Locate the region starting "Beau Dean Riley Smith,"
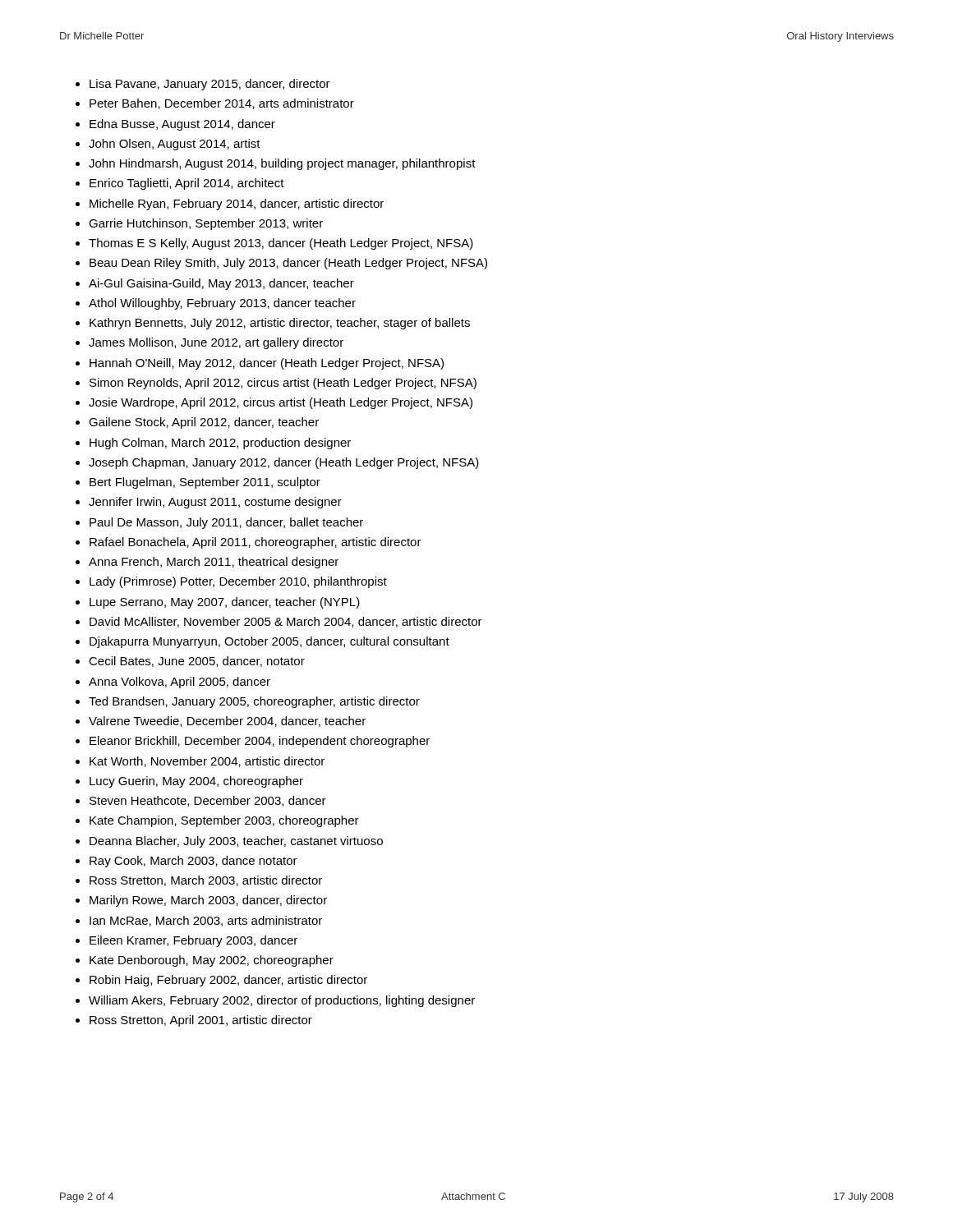The height and width of the screenshot is (1232, 953). point(288,263)
